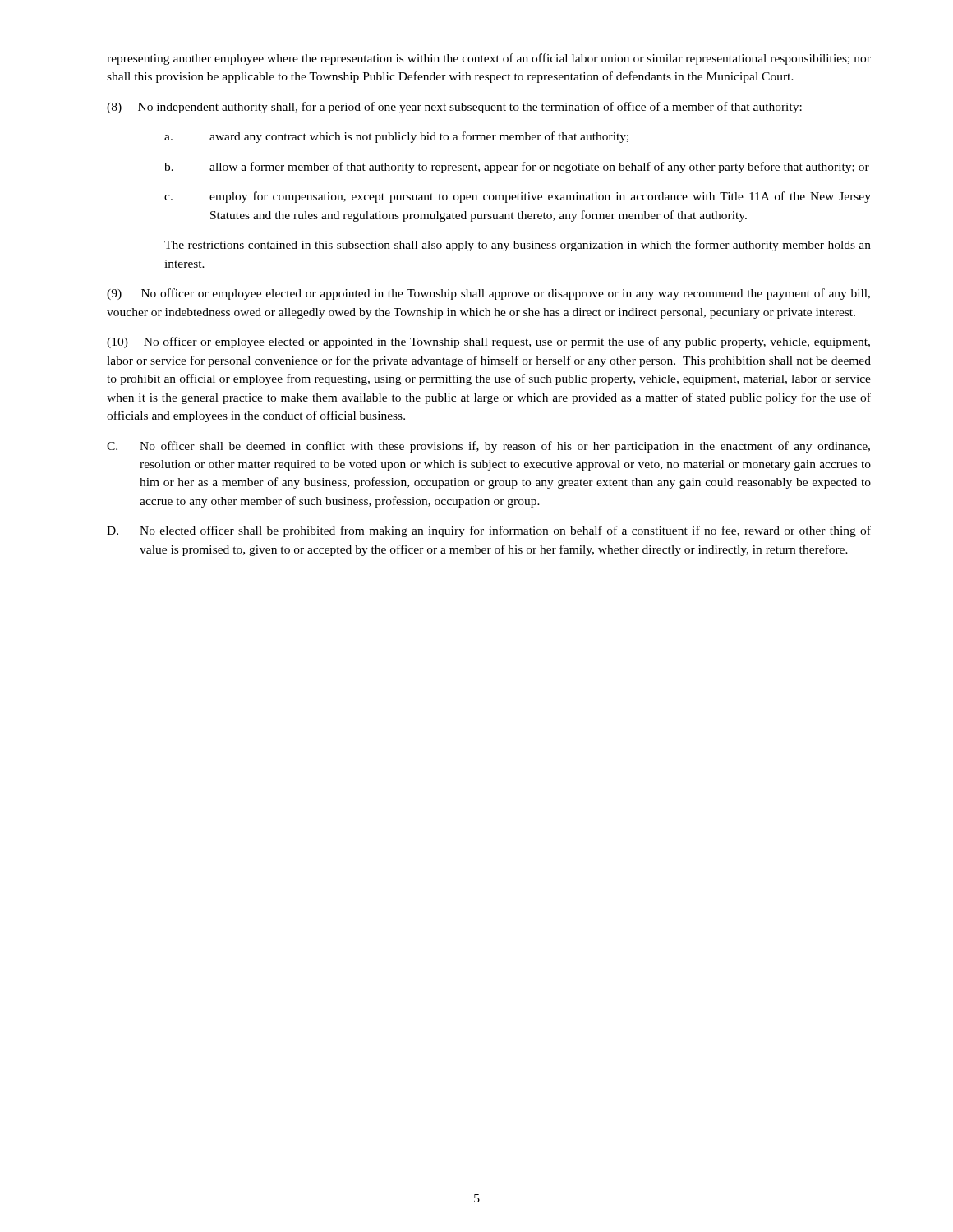Image resolution: width=953 pixels, height=1232 pixels.
Task: Find the block on this page that starts "representing another employee where the representation"
Action: point(489,68)
